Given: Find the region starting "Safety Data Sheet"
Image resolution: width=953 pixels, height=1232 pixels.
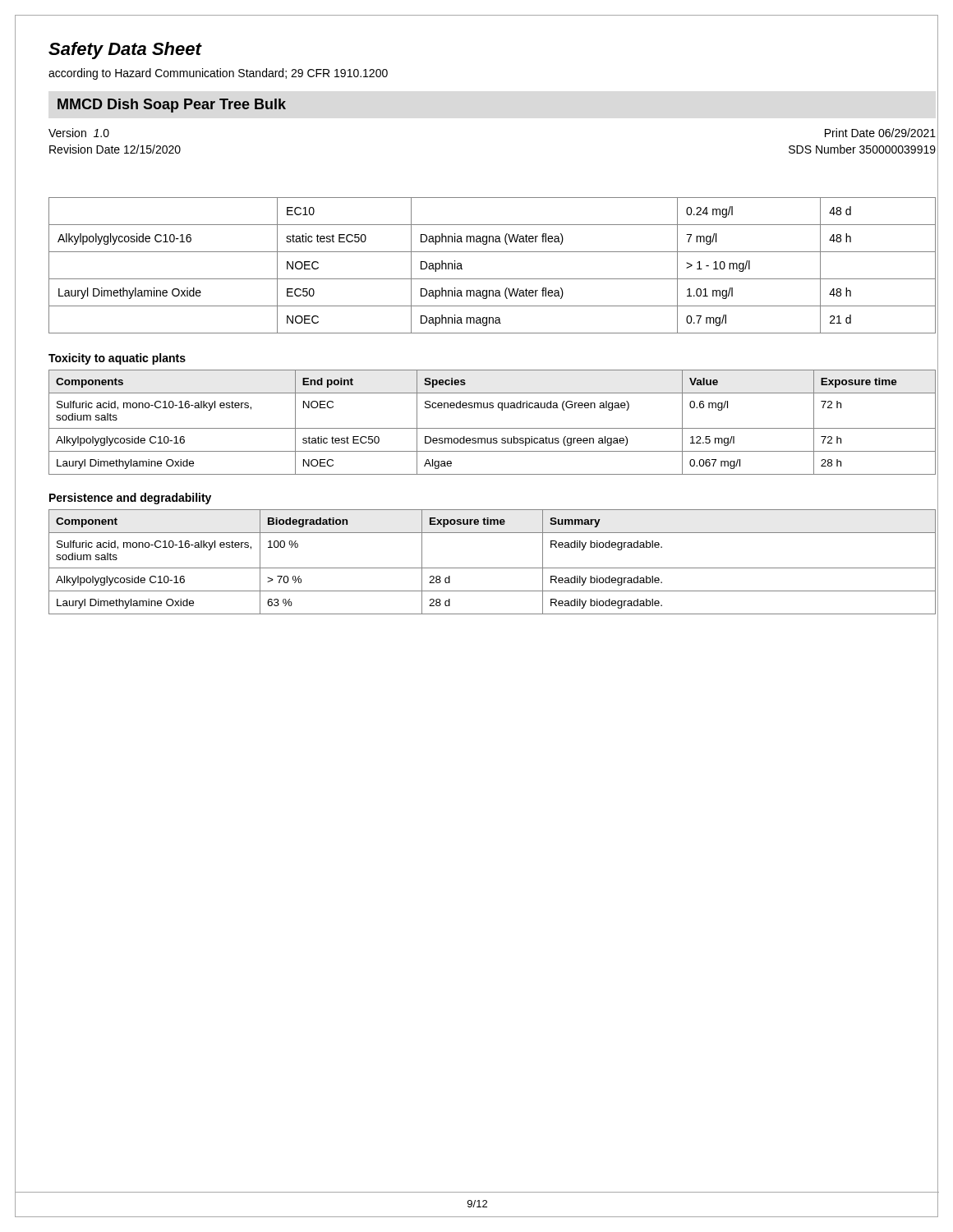Looking at the screenshot, I should pyautogui.click(x=125, y=49).
